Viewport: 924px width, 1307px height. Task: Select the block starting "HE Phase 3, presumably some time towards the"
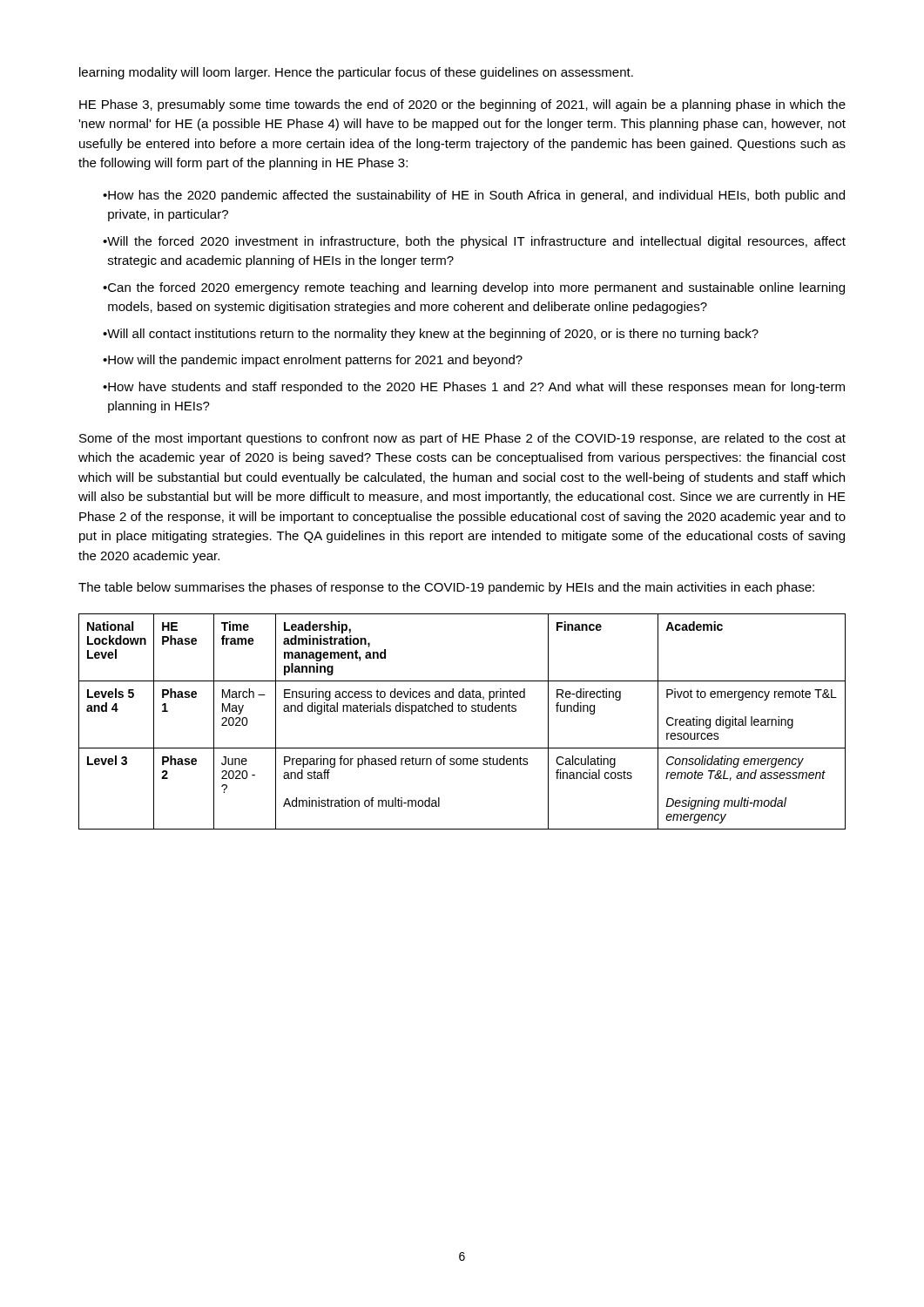(x=462, y=133)
